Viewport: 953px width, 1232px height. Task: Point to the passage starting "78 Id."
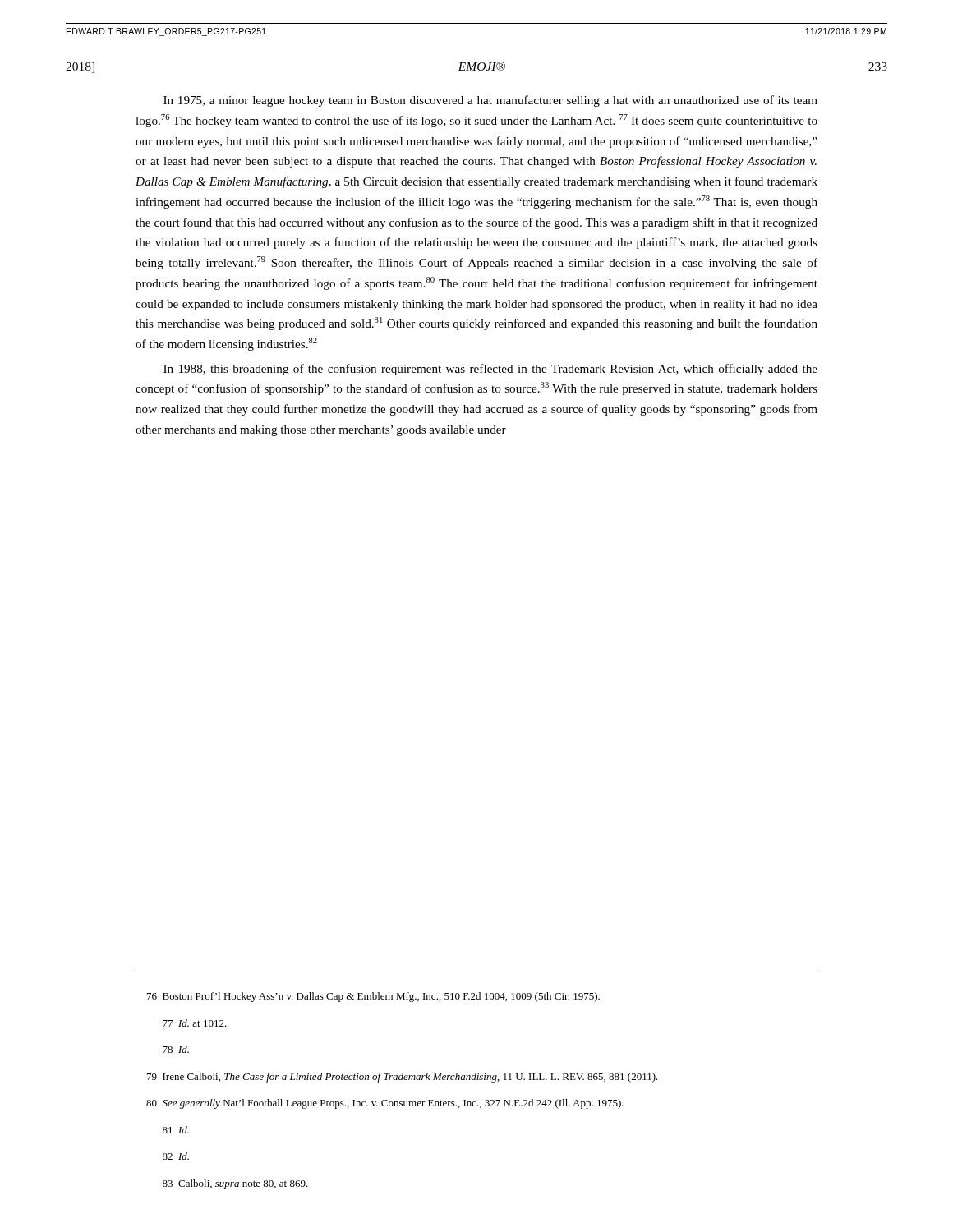click(x=176, y=1049)
